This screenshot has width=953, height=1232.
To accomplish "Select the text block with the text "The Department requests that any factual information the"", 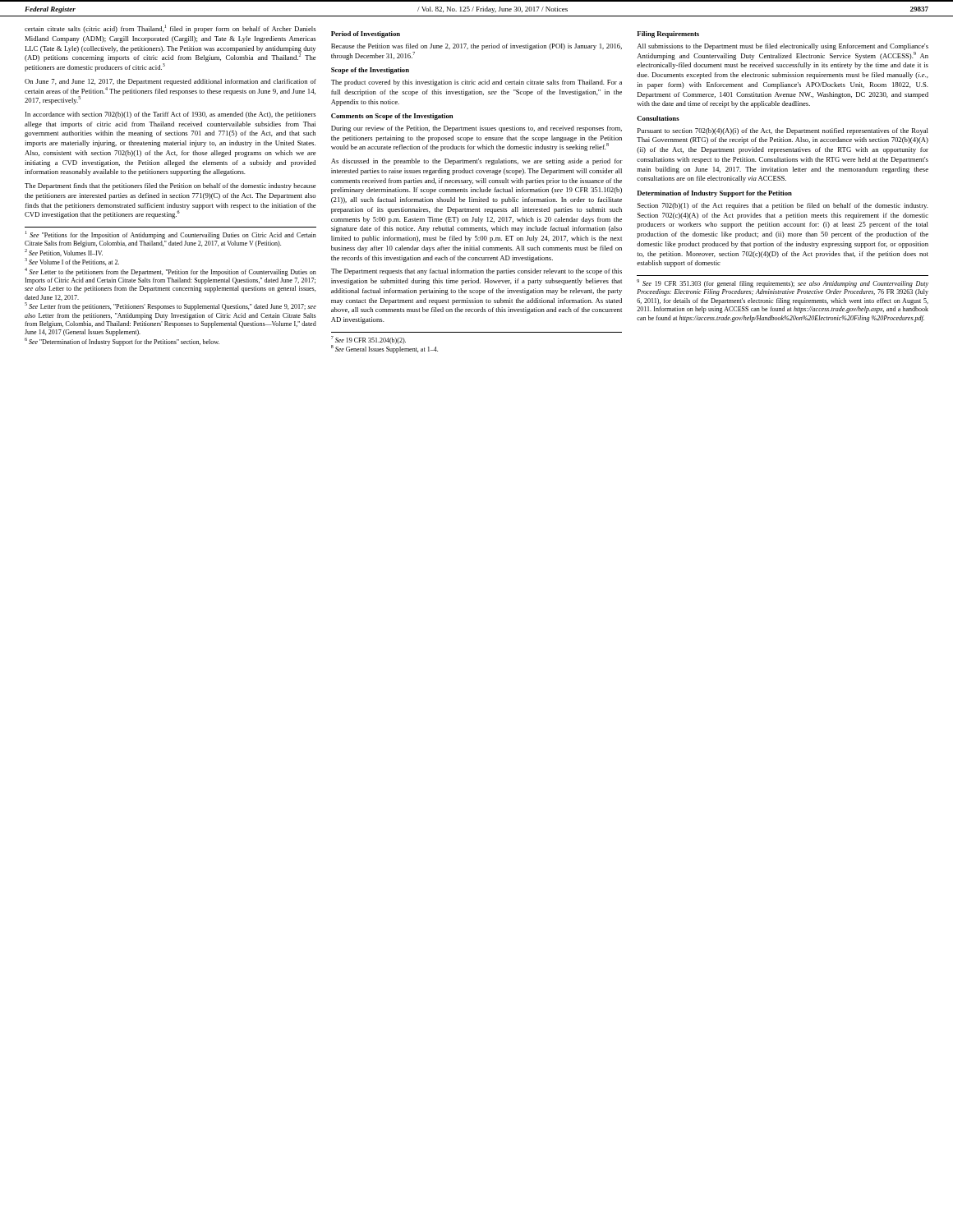I will point(476,296).
